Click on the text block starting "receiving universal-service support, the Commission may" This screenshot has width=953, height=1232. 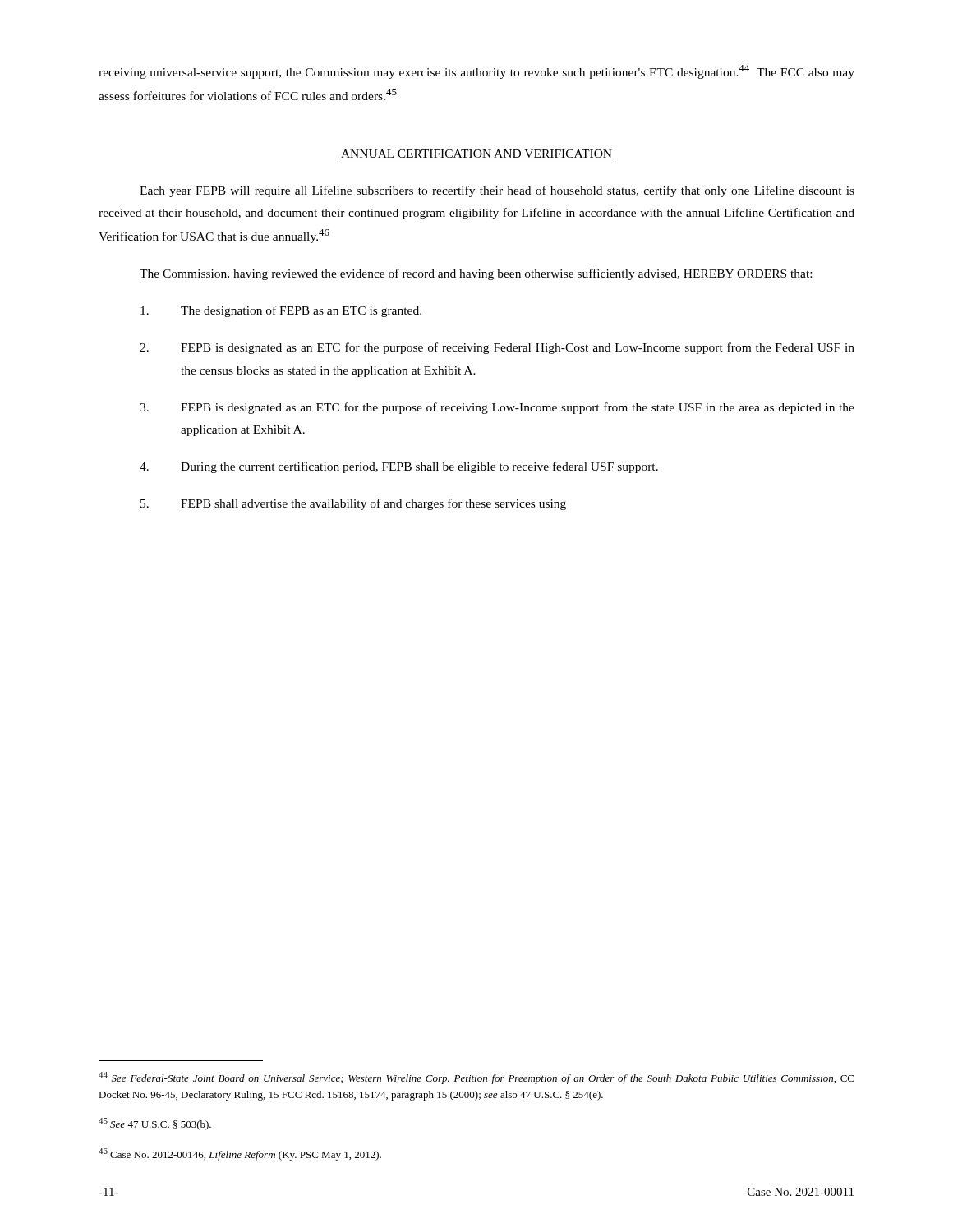tap(476, 83)
